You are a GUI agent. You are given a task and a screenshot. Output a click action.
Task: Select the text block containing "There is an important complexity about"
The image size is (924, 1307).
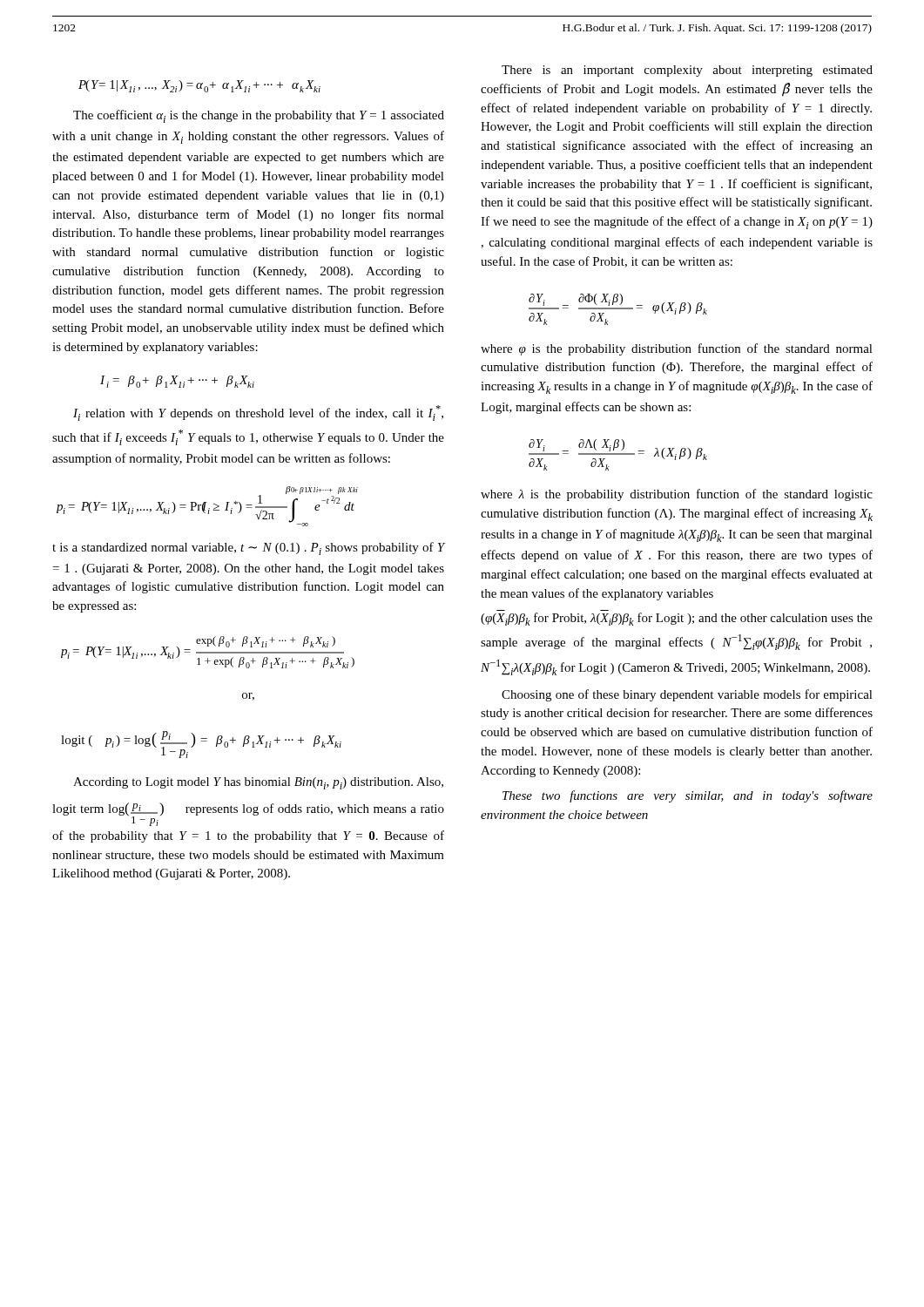pos(677,166)
